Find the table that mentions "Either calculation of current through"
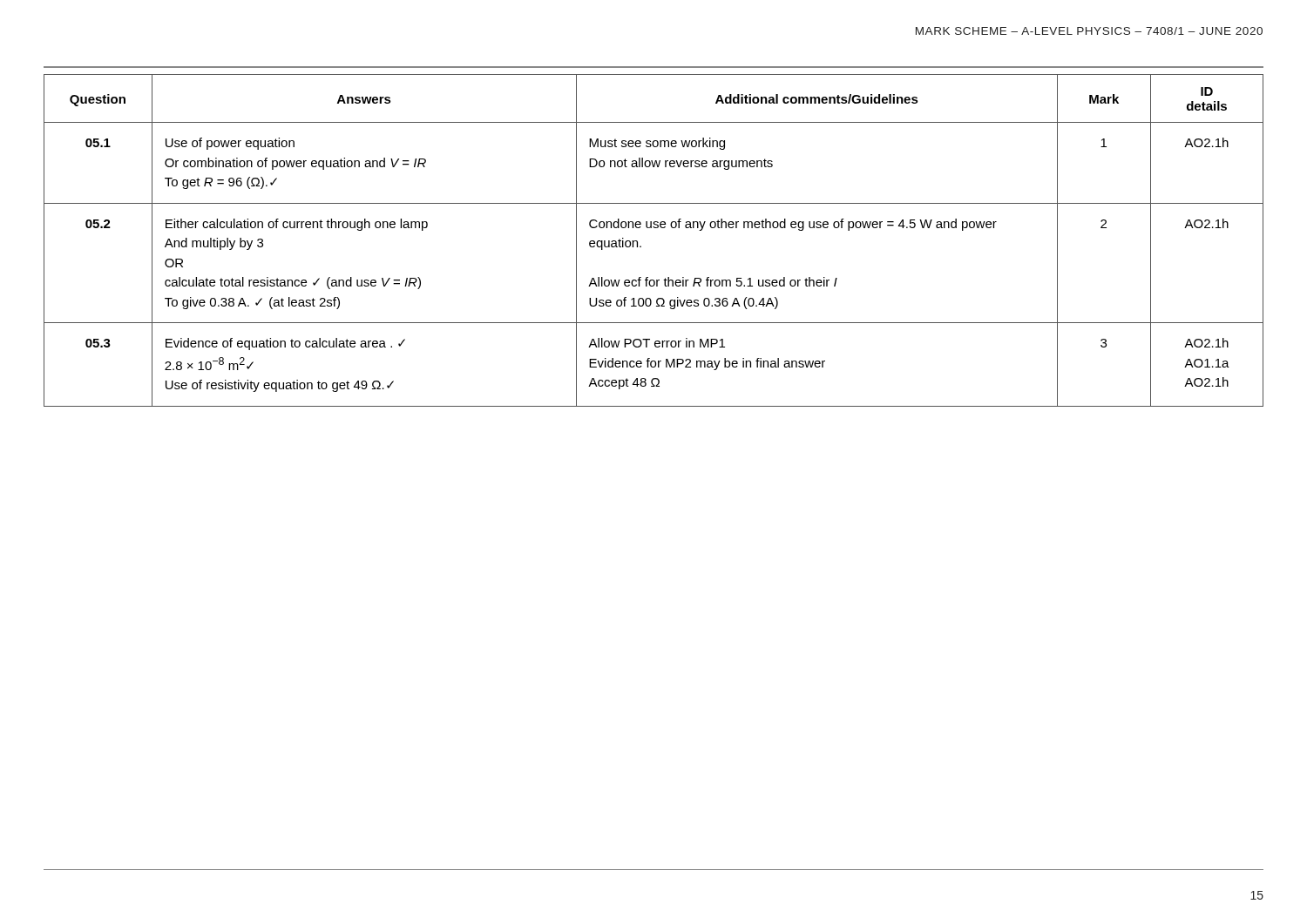 (x=654, y=240)
